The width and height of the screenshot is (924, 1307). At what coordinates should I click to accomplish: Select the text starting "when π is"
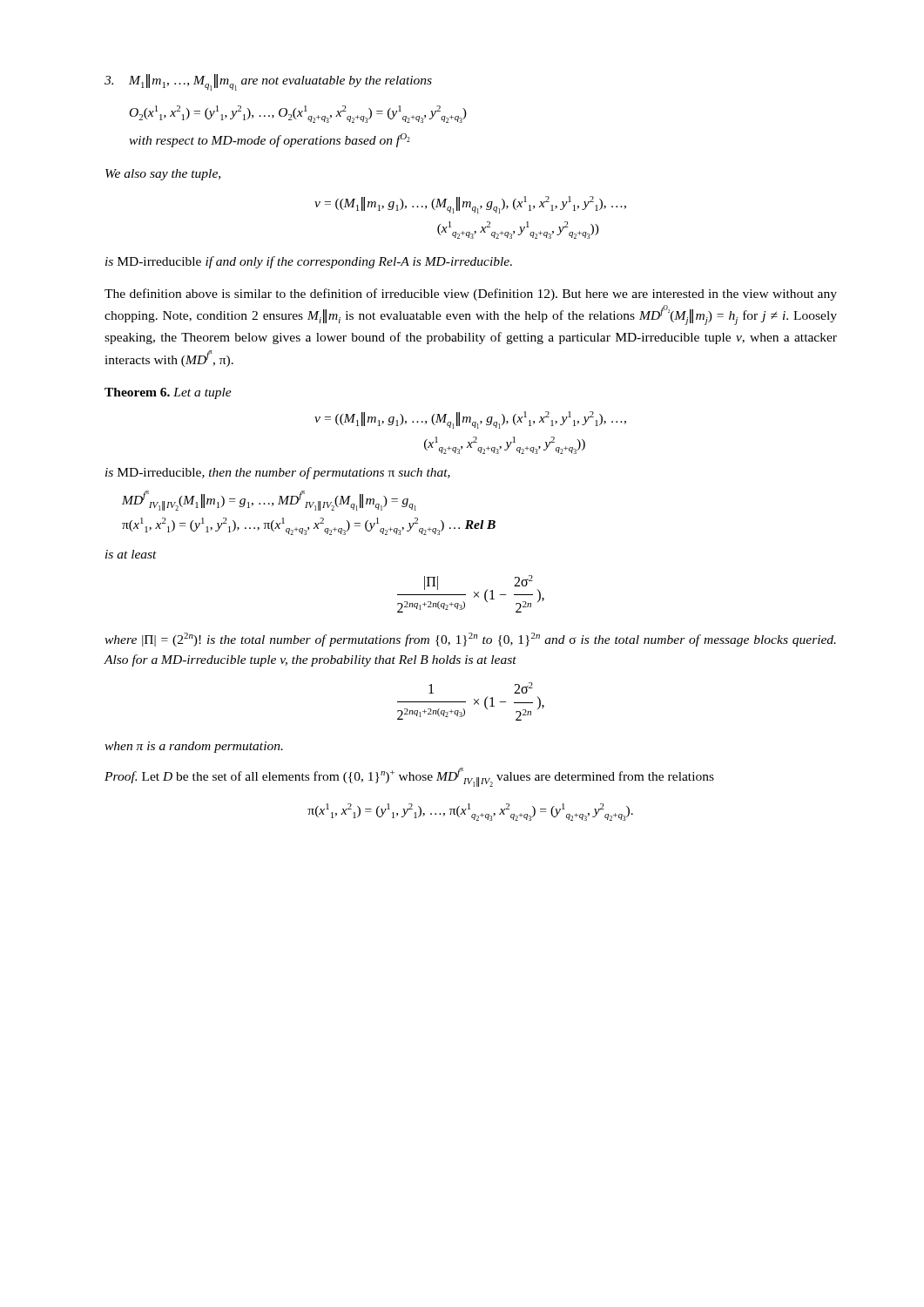(x=194, y=746)
